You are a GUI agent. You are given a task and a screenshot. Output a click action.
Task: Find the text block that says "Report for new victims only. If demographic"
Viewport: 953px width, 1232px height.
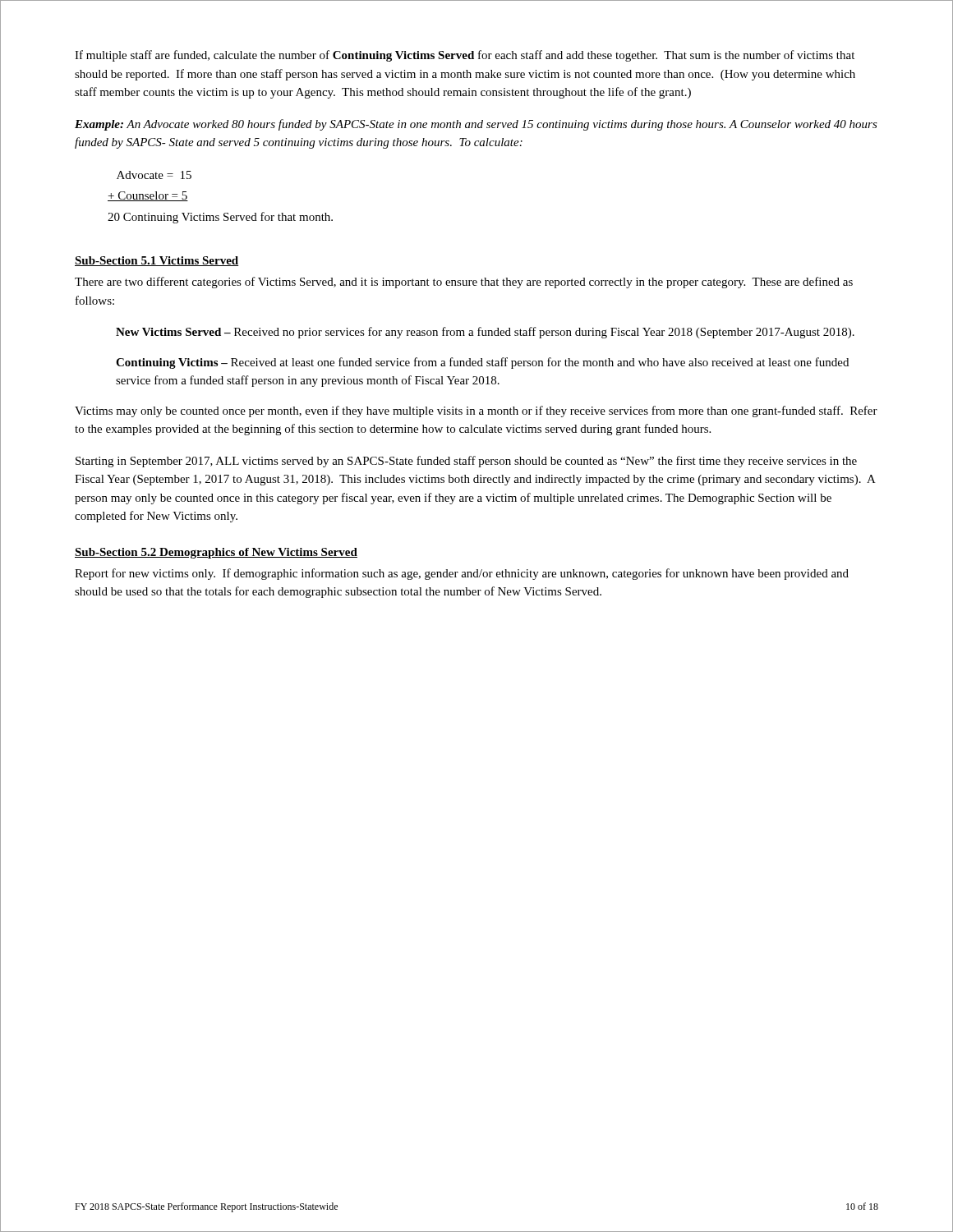tap(462, 582)
